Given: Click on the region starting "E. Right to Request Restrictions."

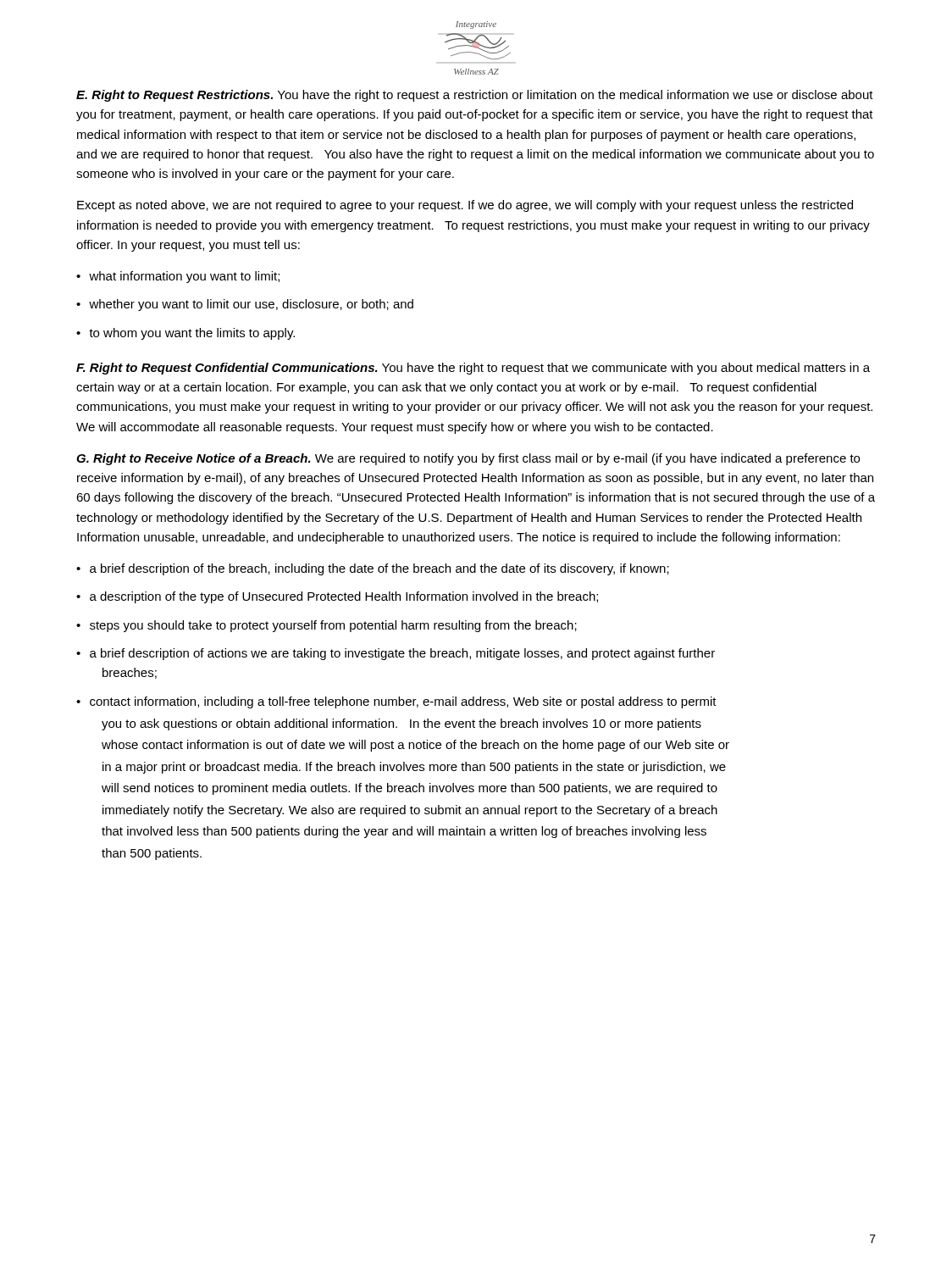Looking at the screenshot, I should tap(475, 134).
